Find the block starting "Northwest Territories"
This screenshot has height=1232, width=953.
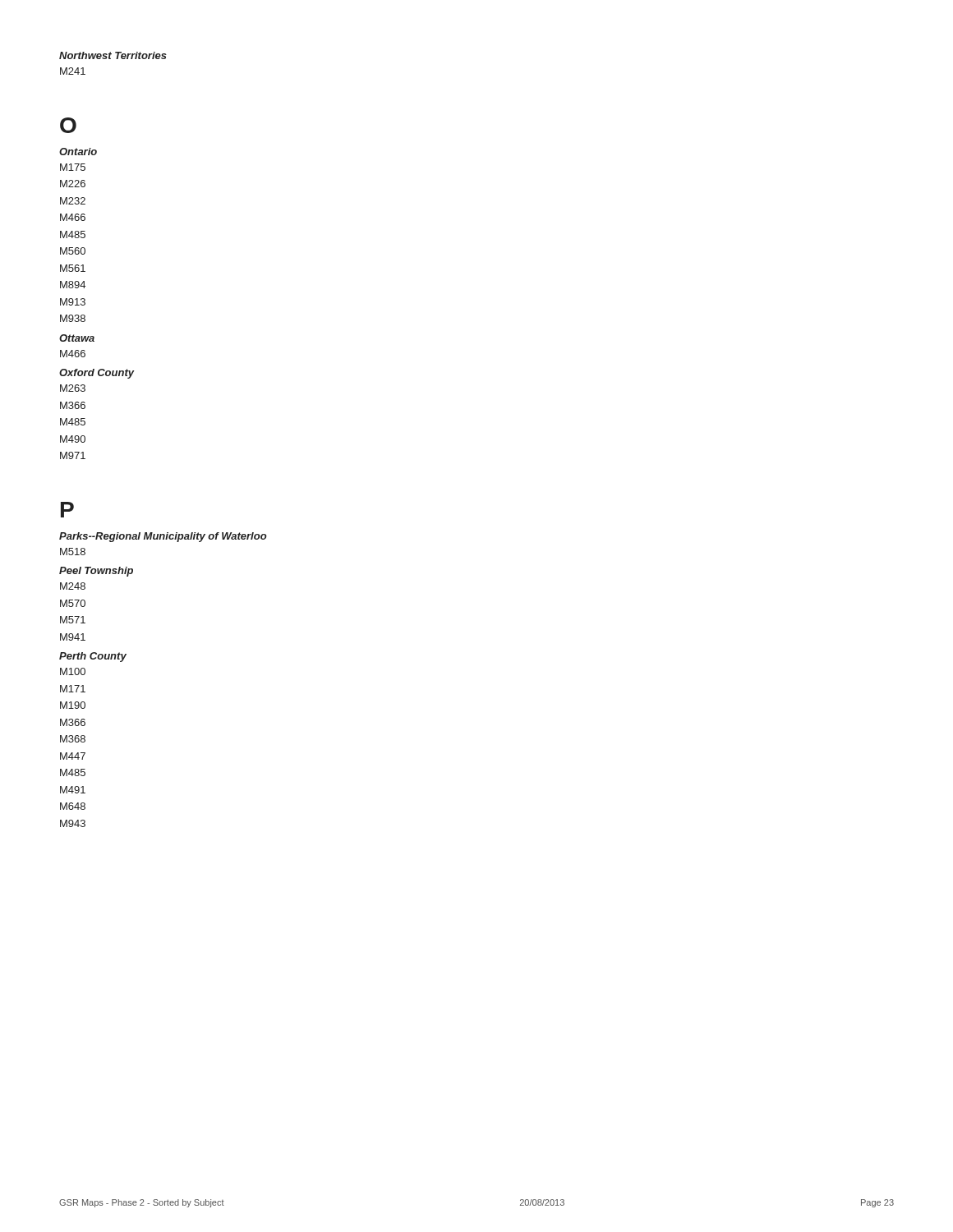point(113,55)
